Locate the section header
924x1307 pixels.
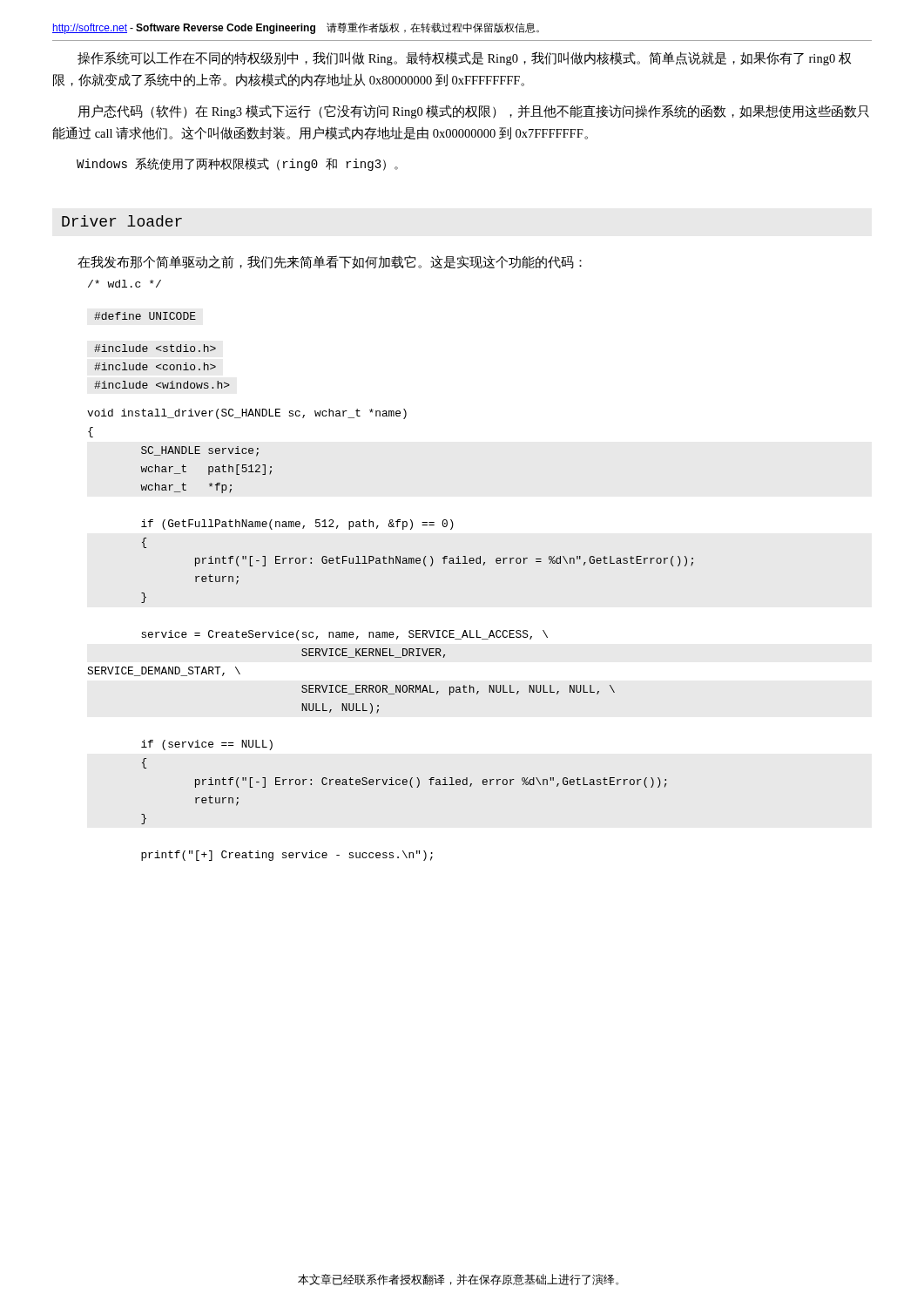coord(122,222)
